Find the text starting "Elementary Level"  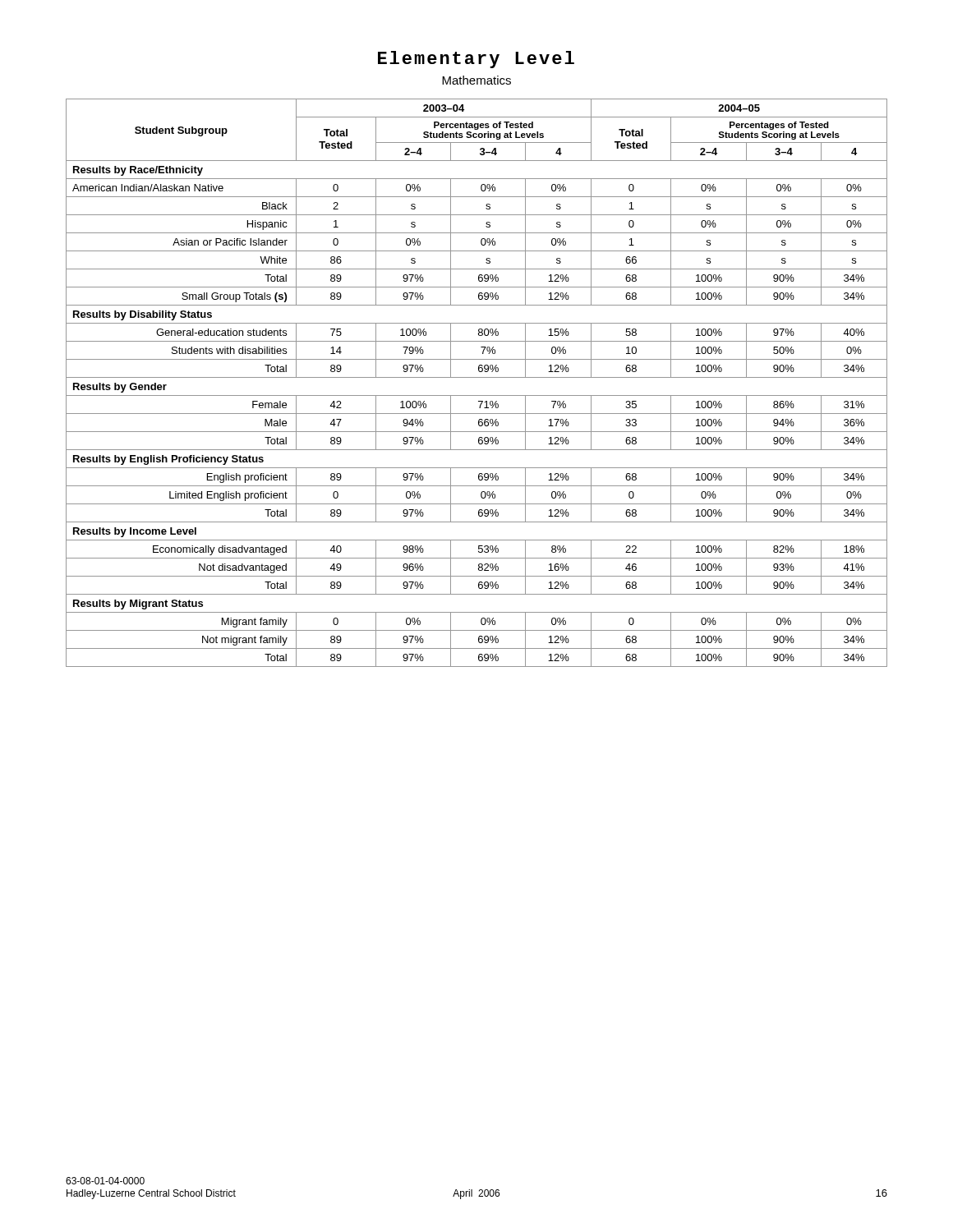click(x=476, y=60)
